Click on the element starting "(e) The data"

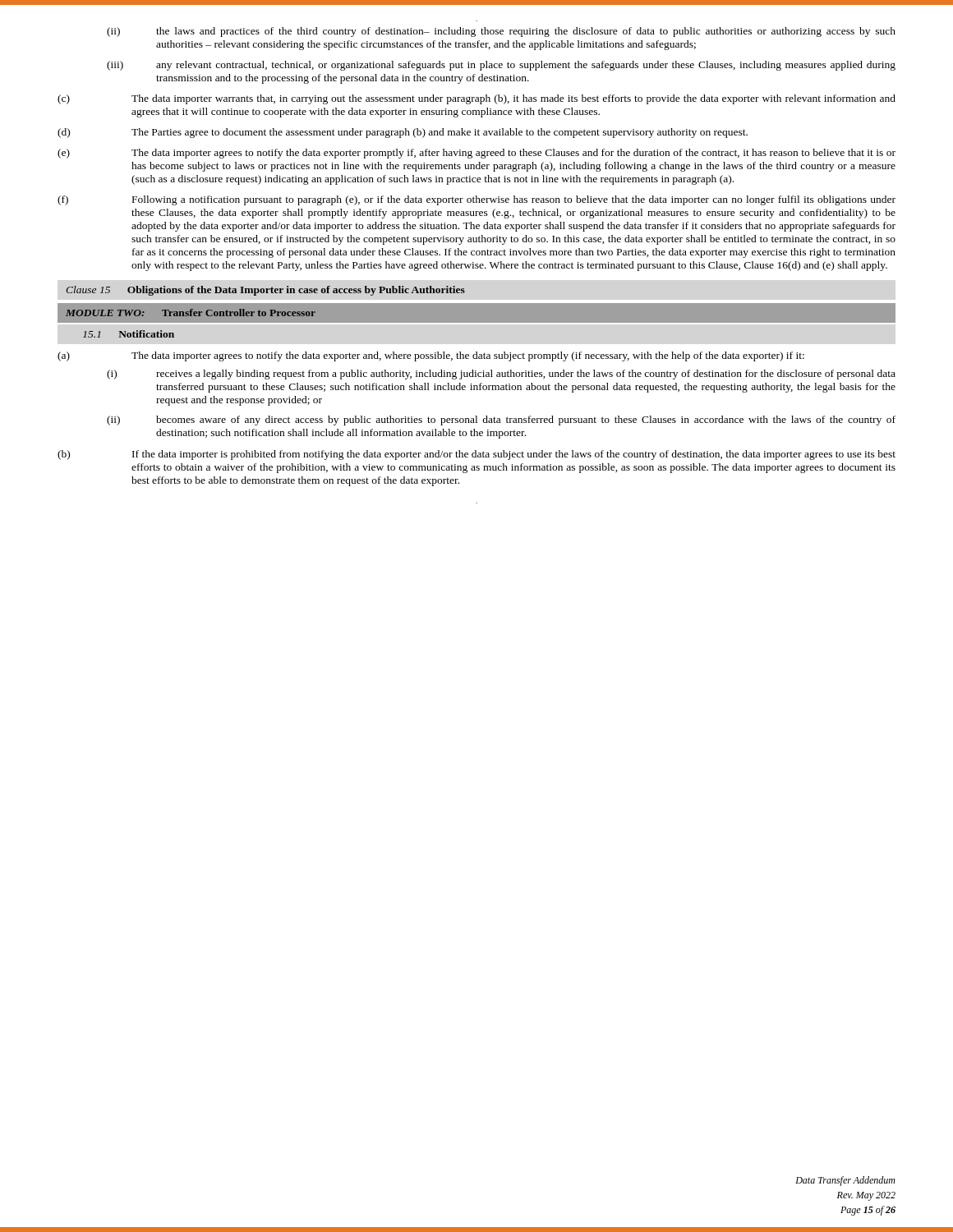pos(476,166)
